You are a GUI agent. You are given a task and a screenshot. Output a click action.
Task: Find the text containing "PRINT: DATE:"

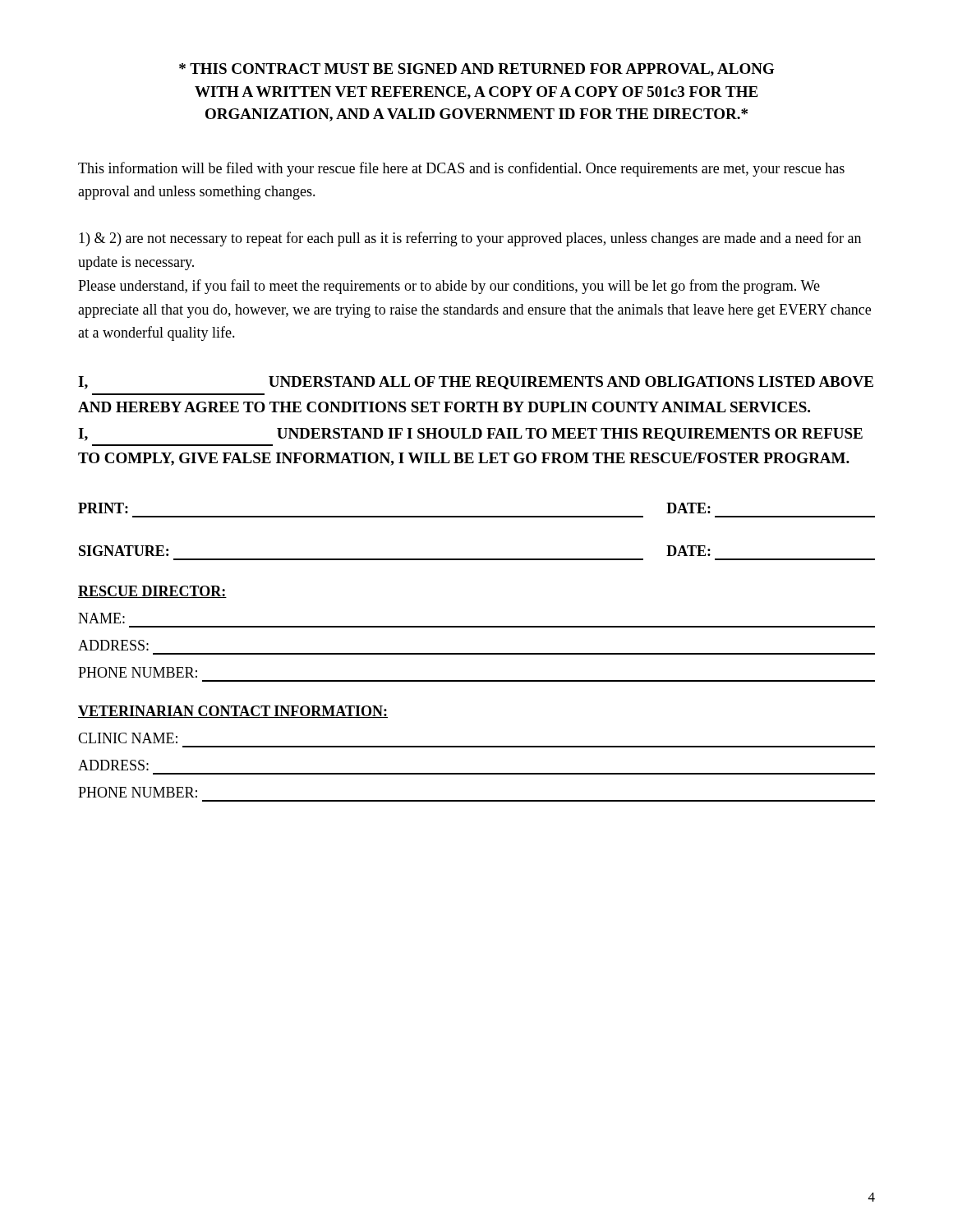click(x=476, y=507)
